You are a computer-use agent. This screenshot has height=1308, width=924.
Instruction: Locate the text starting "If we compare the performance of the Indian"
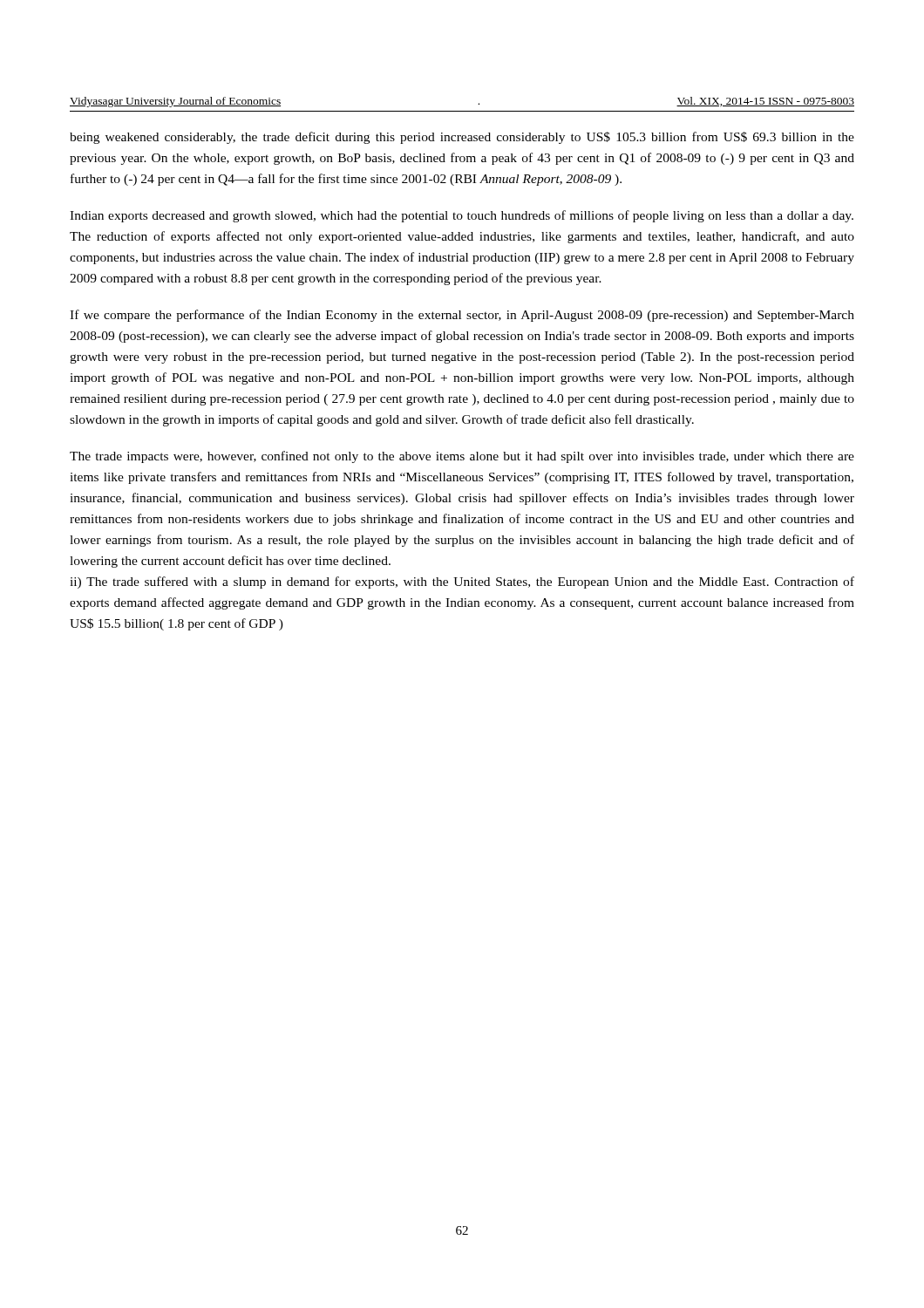[x=462, y=367]
